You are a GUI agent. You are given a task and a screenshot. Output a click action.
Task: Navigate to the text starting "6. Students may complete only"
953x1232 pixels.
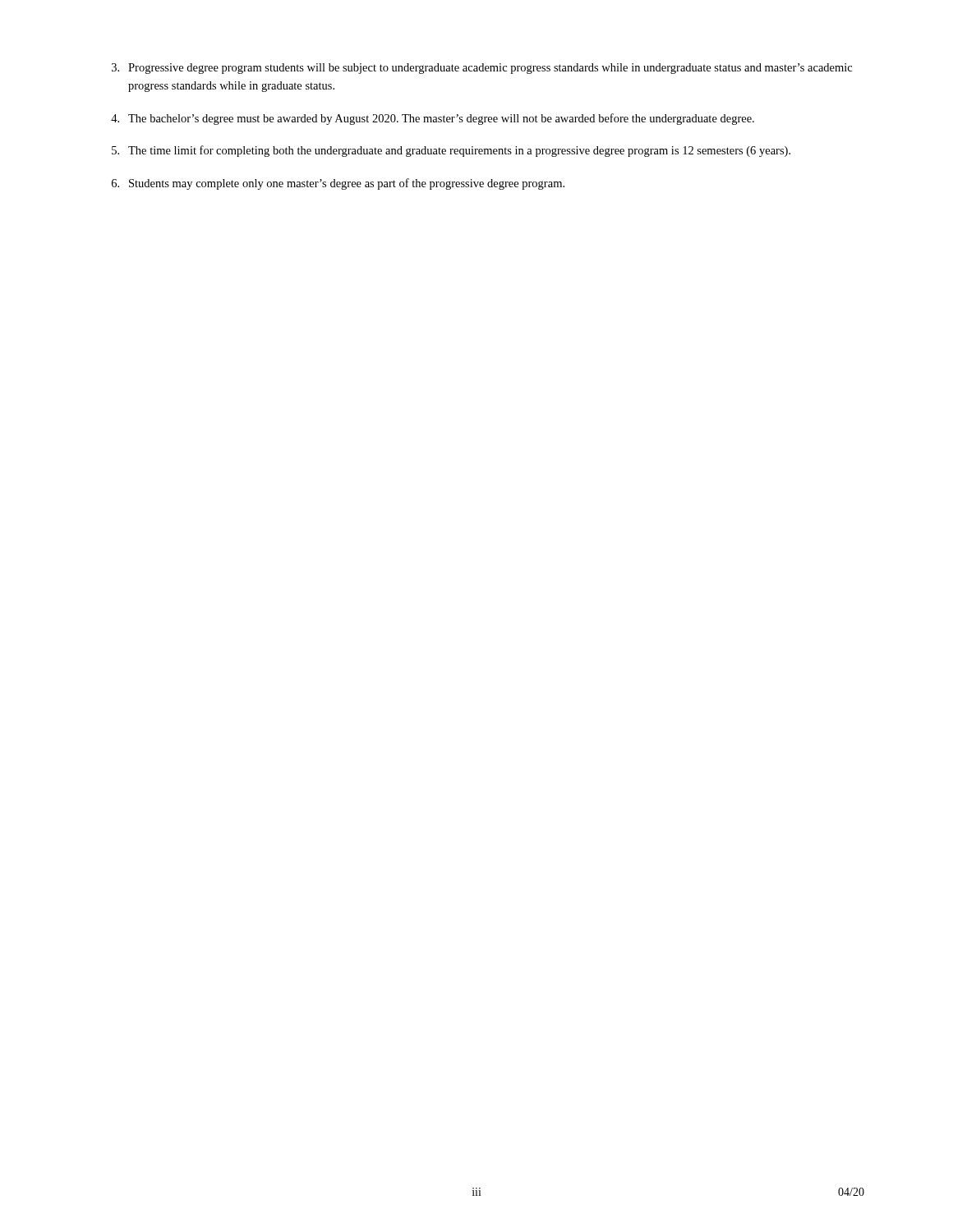point(476,184)
